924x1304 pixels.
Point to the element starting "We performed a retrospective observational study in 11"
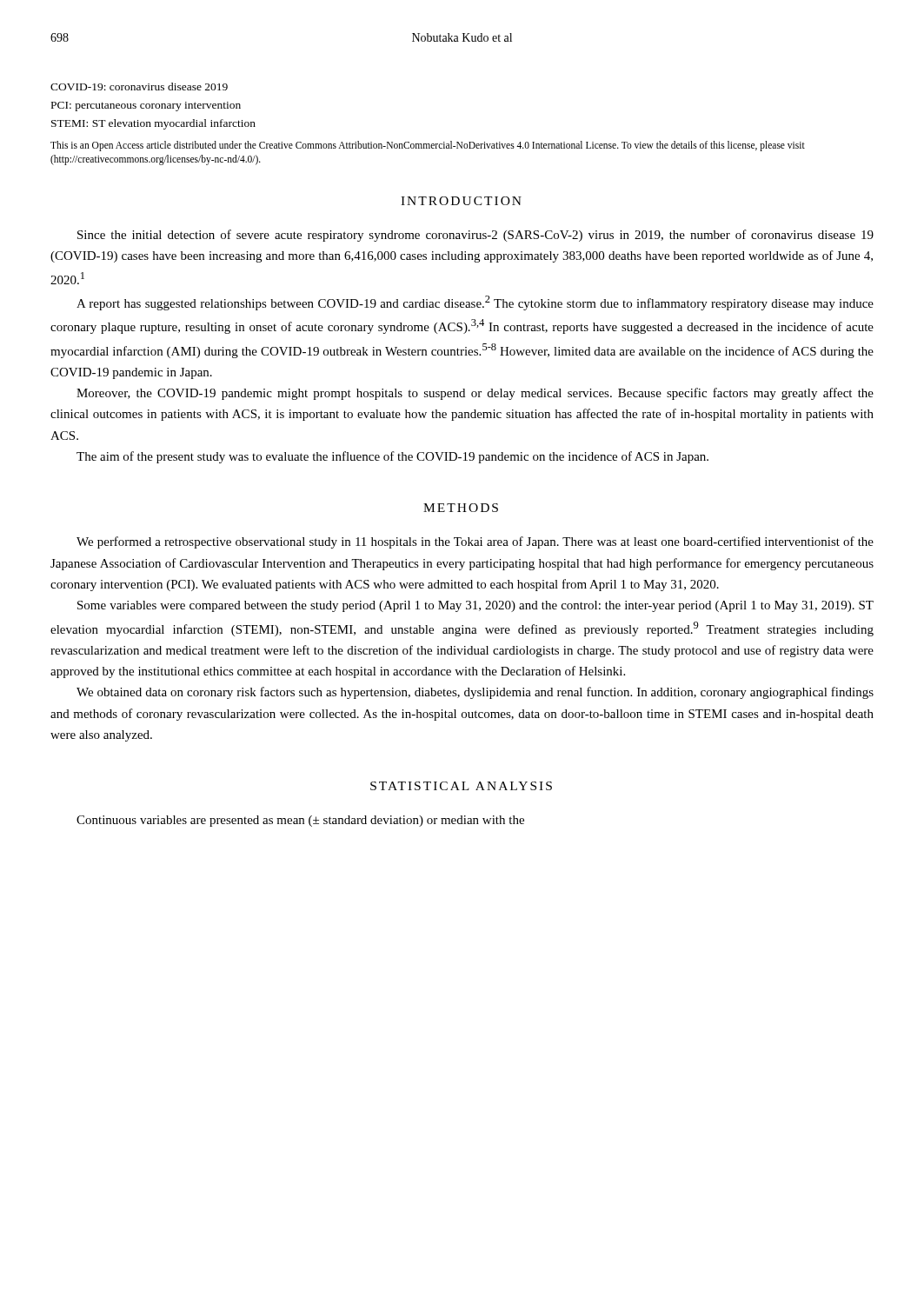(462, 563)
